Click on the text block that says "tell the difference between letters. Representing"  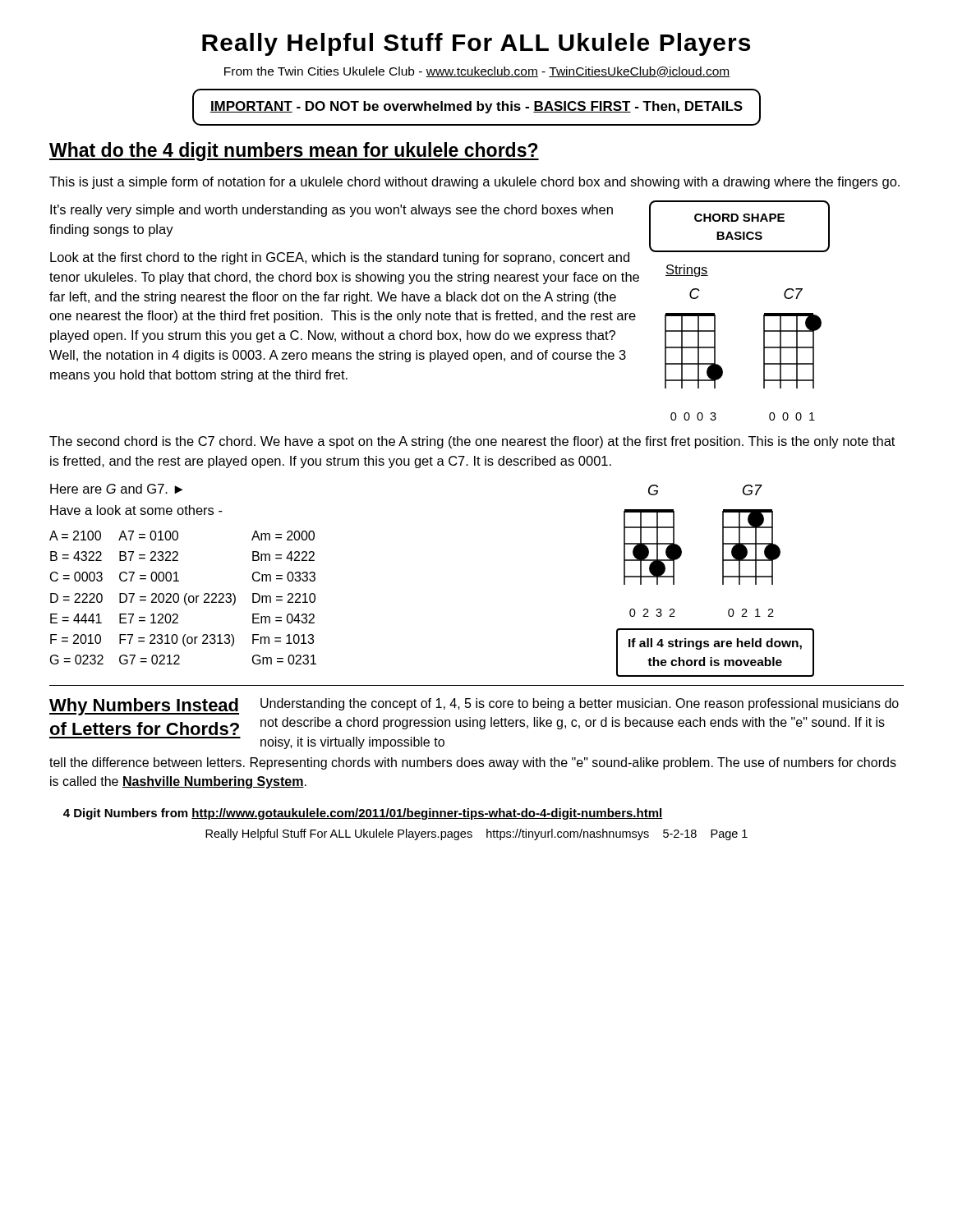[473, 772]
